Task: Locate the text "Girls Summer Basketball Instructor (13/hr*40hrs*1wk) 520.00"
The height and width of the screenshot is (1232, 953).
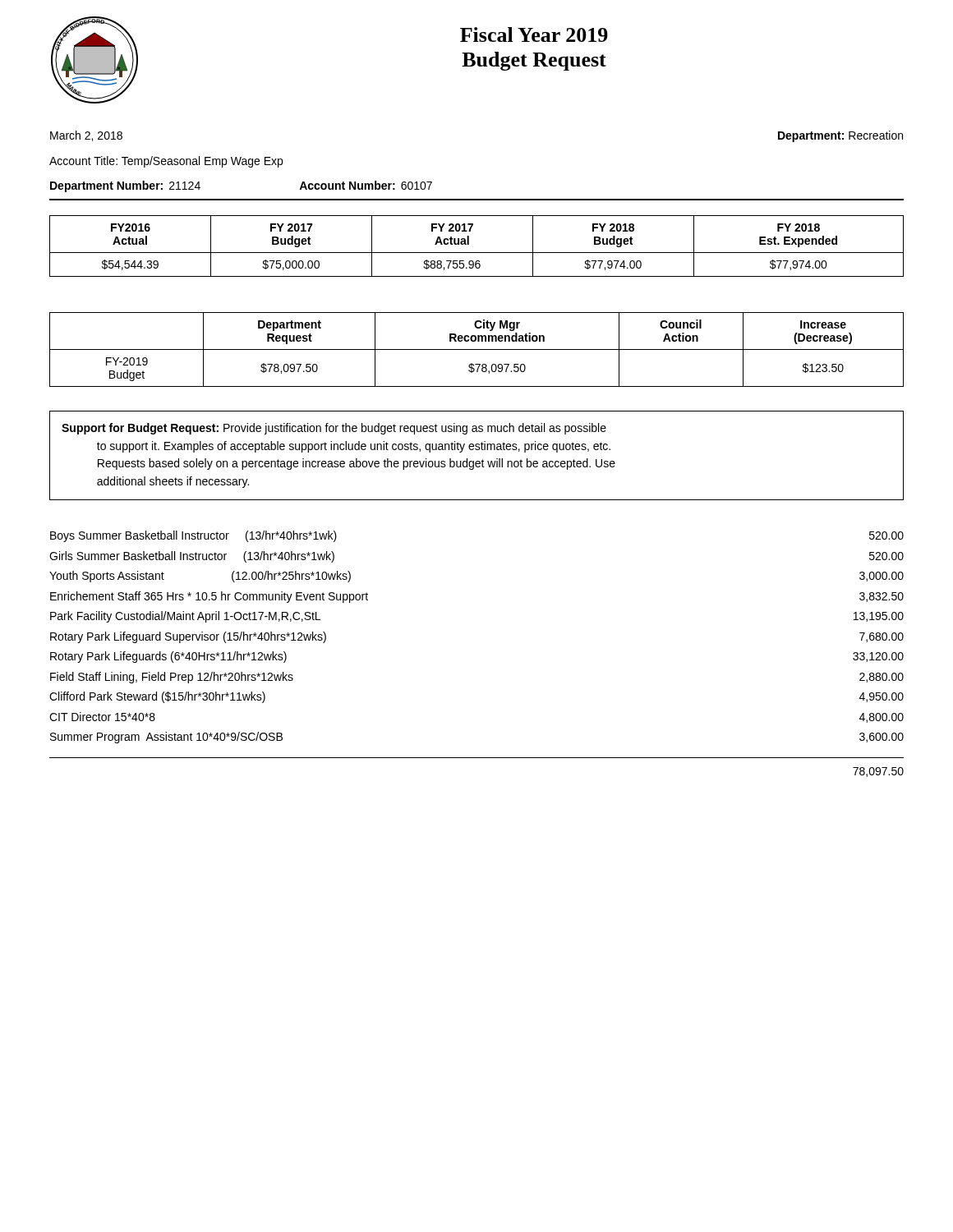Action: pos(136,556)
